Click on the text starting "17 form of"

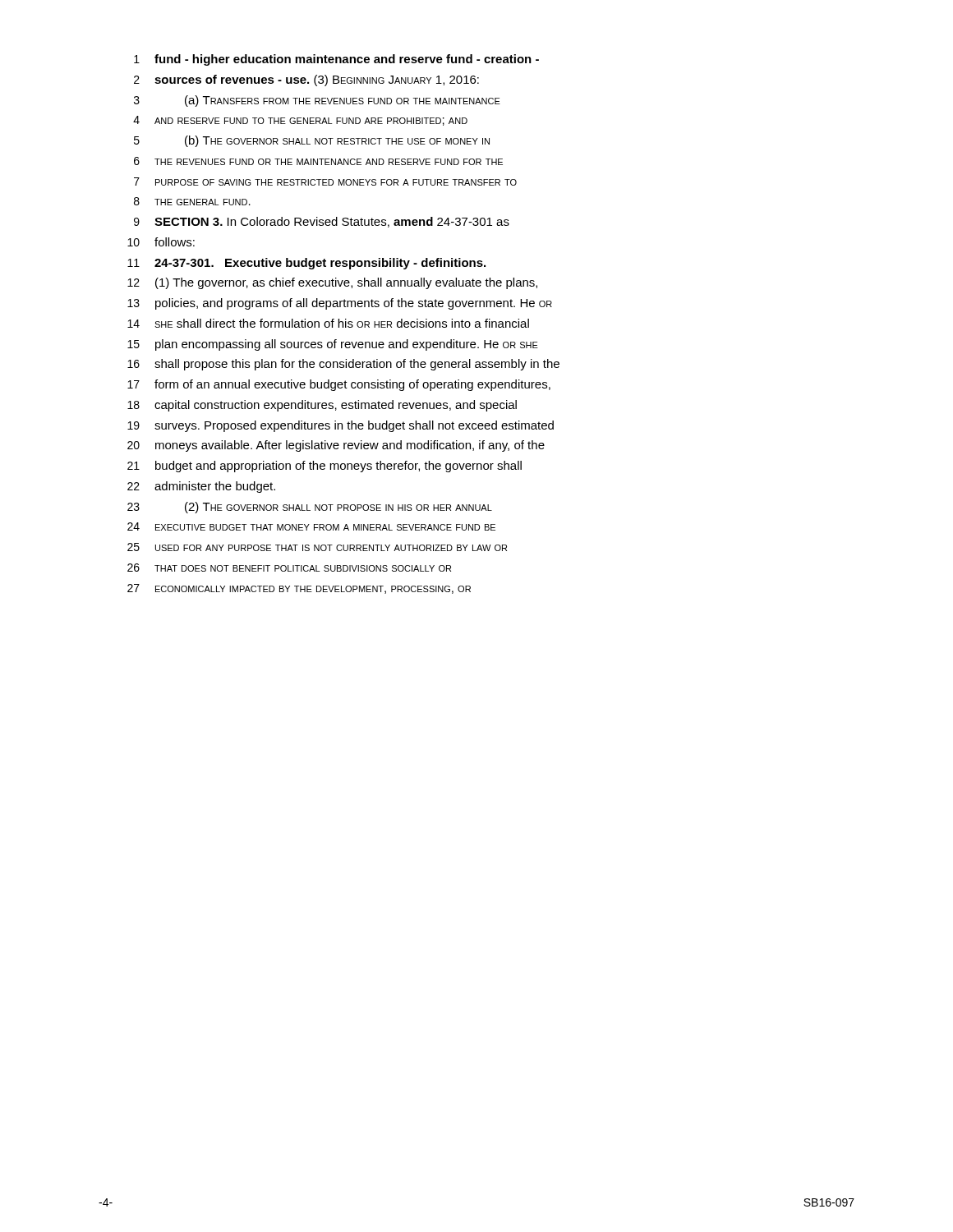[476, 385]
